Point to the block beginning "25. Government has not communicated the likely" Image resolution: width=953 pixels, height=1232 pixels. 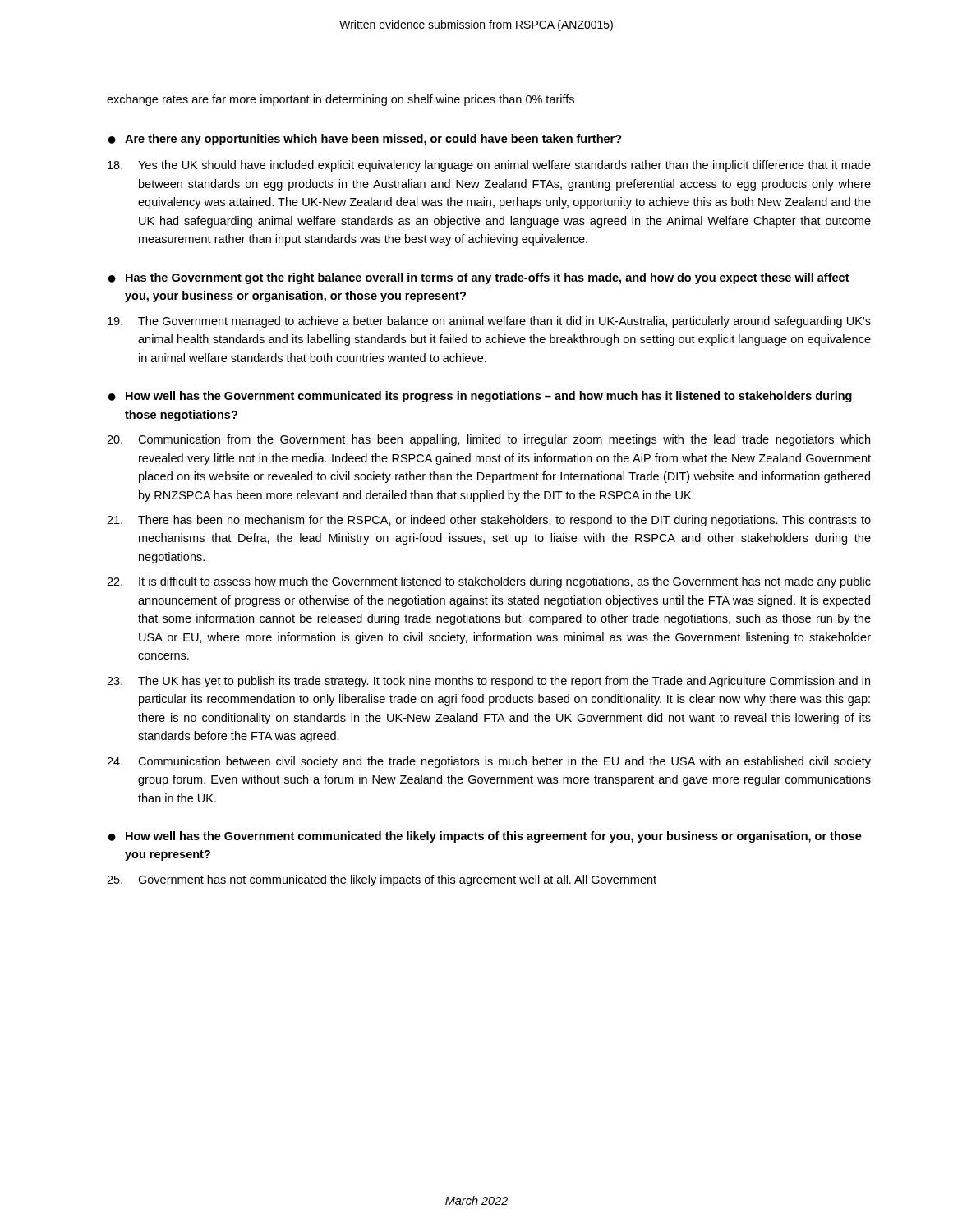[x=489, y=880]
